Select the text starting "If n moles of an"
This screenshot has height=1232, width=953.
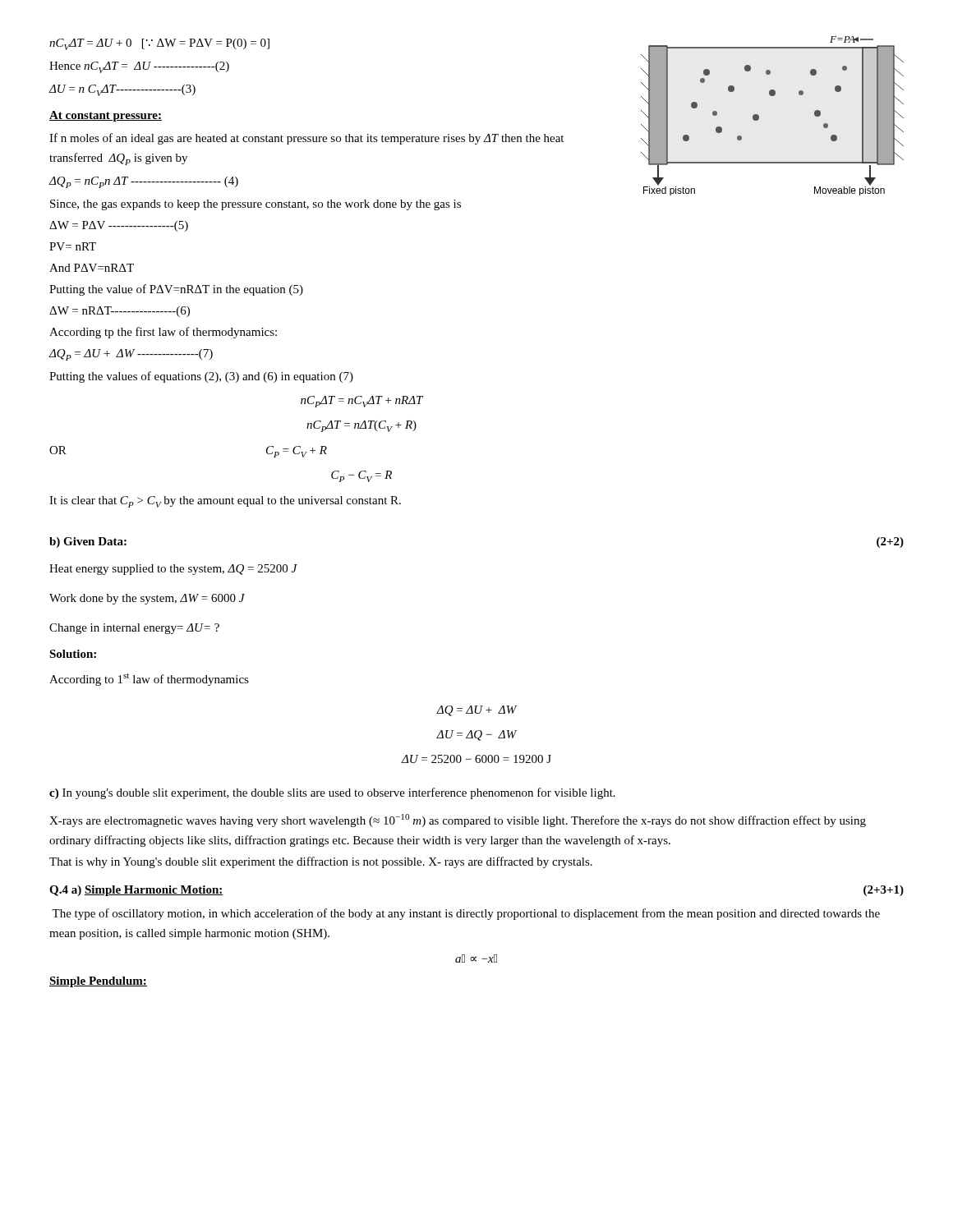(307, 149)
